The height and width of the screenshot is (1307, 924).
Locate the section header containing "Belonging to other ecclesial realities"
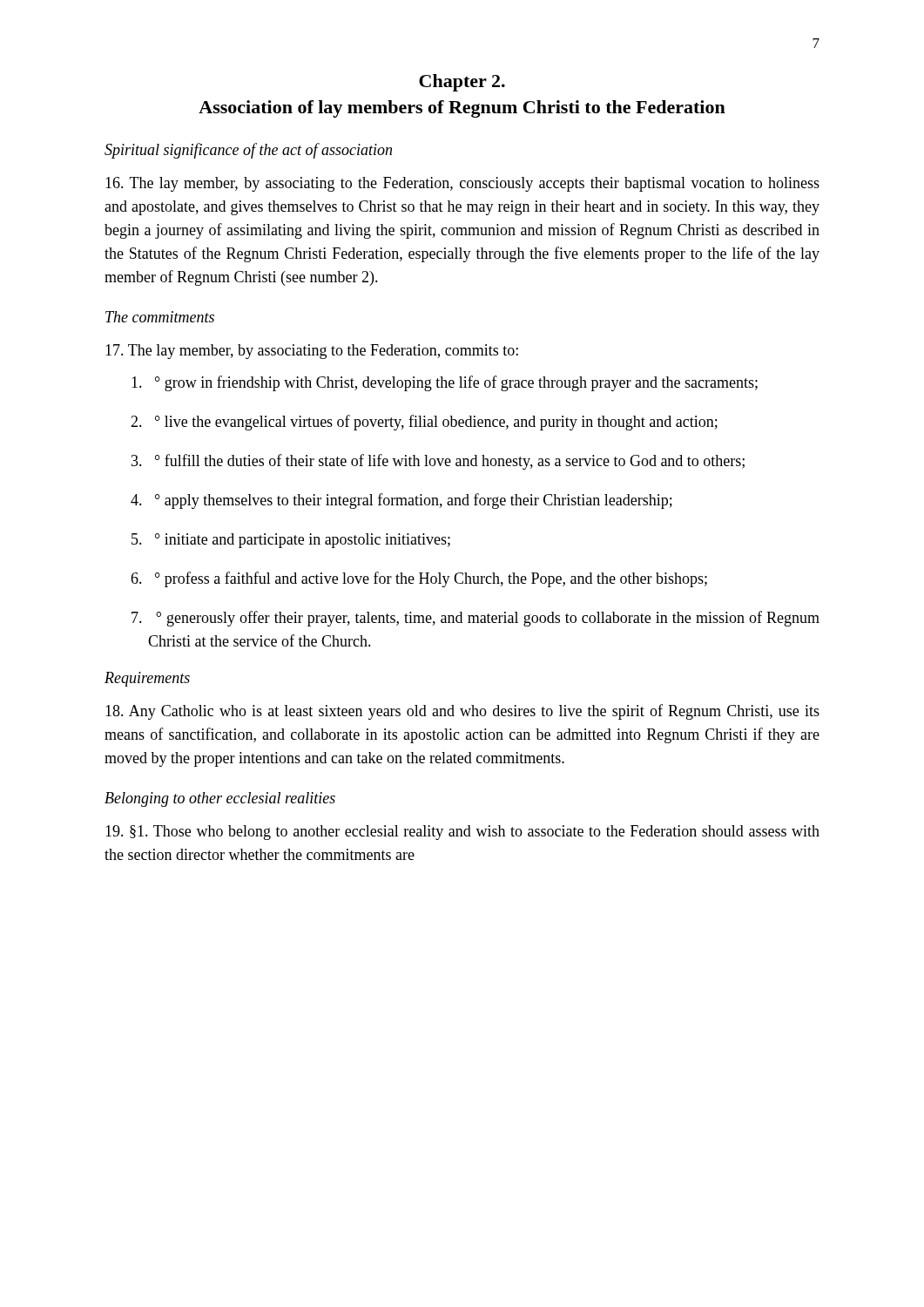click(x=220, y=798)
